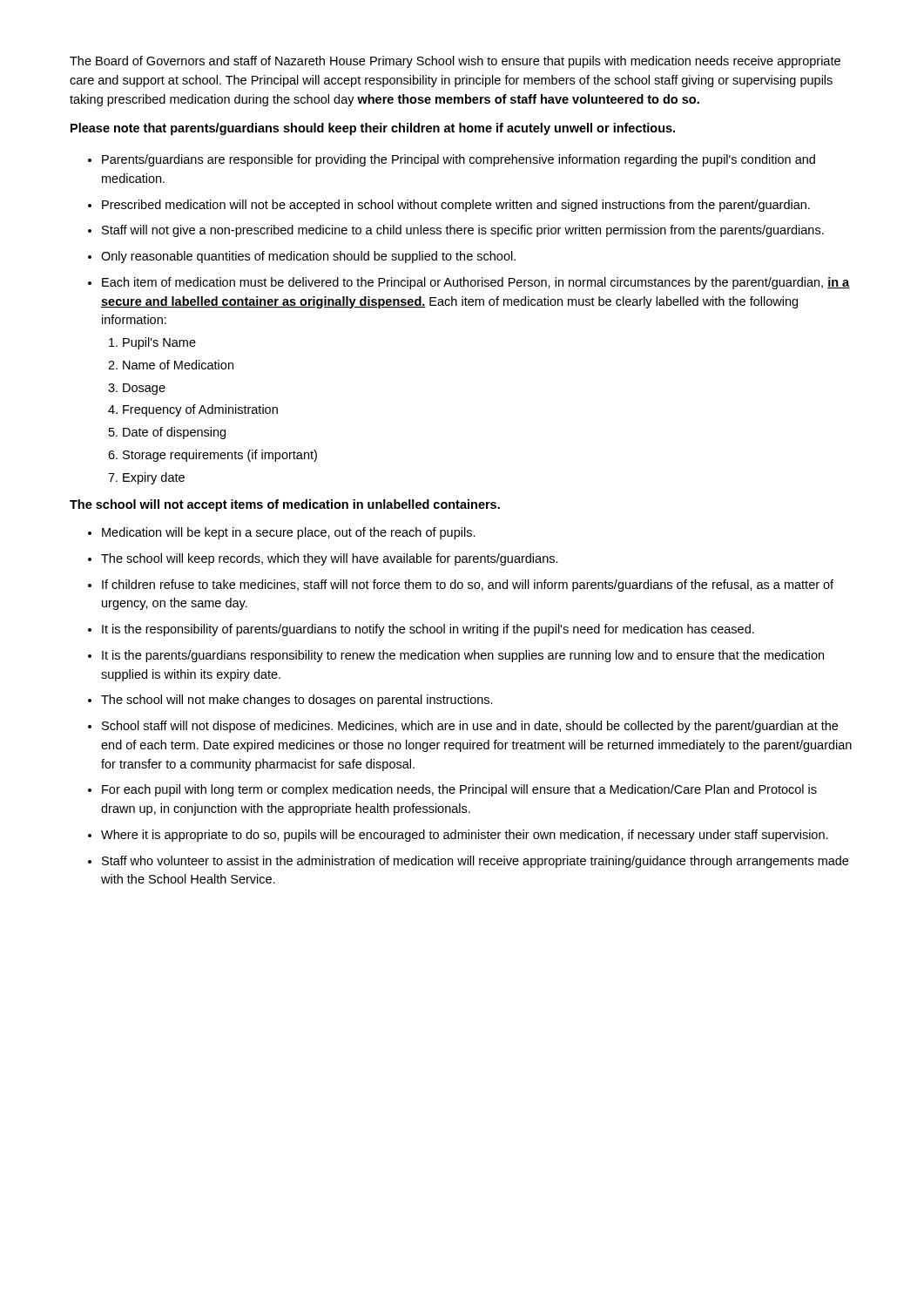Find the text starting "The Board of Governors and staff of"
924x1307 pixels.
coord(455,80)
